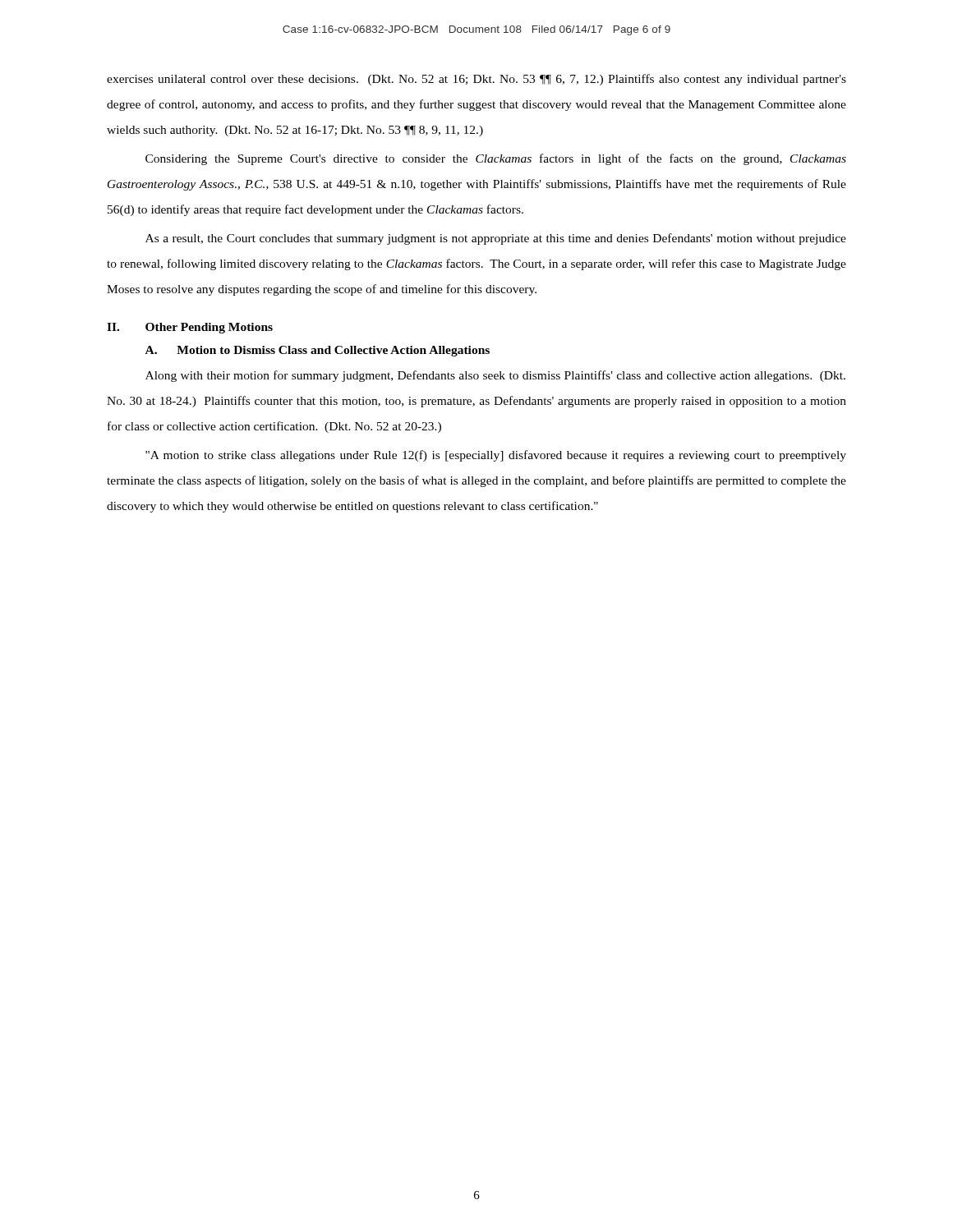Select the text block starting "Considering the Supreme"
This screenshot has width=953, height=1232.
[x=476, y=184]
